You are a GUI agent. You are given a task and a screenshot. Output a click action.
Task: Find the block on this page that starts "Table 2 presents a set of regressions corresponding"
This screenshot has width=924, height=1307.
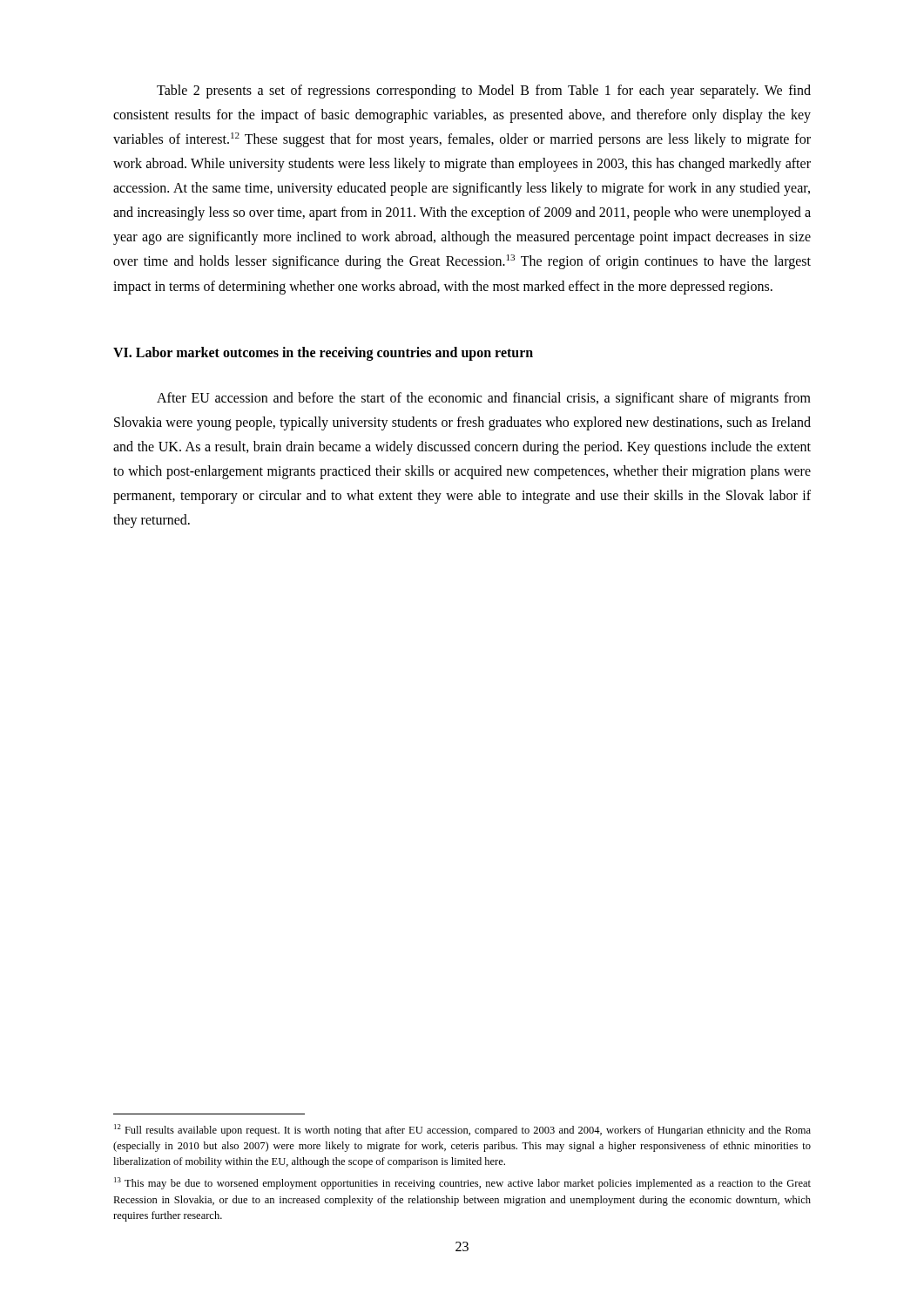coord(462,188)
